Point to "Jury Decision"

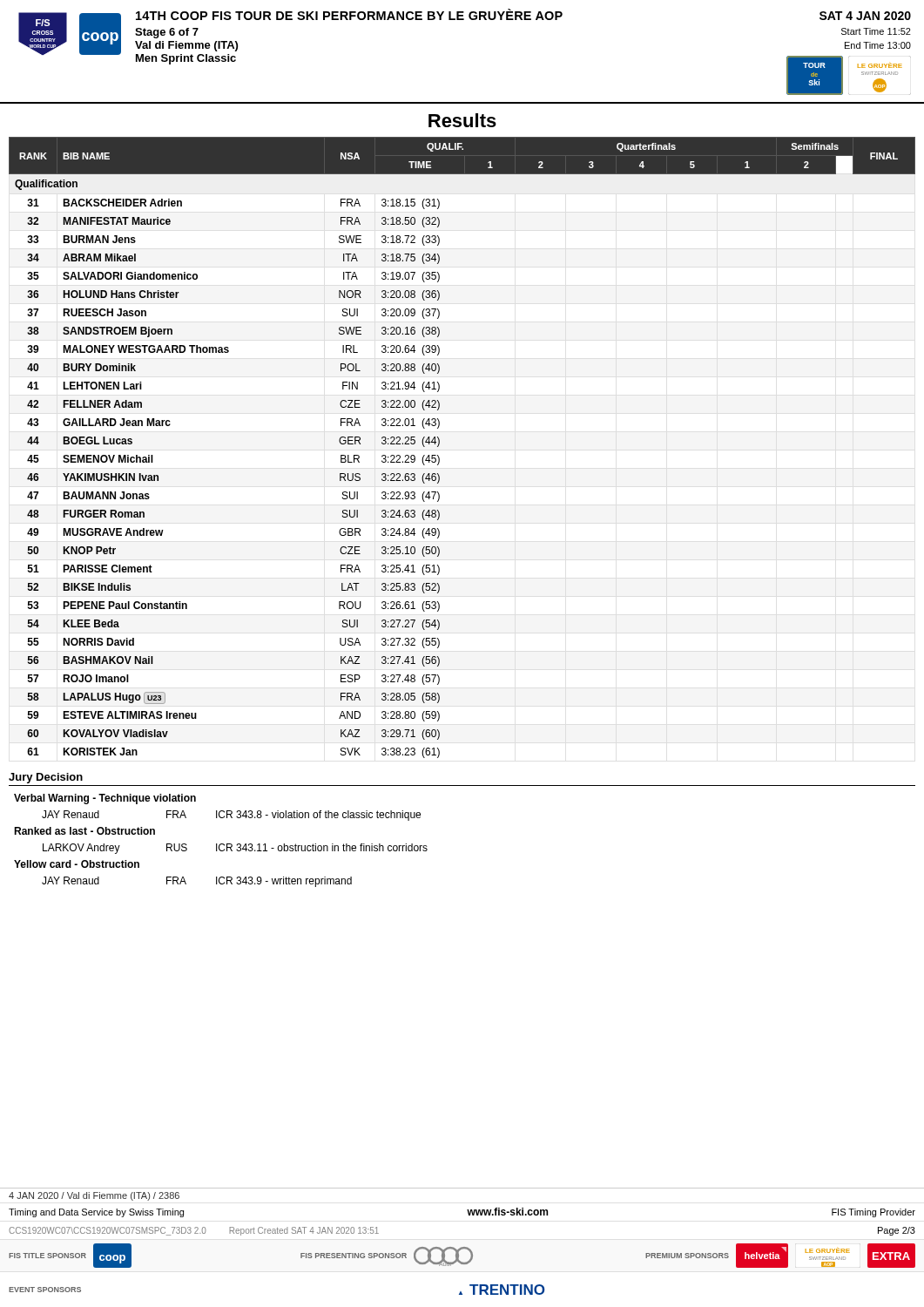point(46,777)
